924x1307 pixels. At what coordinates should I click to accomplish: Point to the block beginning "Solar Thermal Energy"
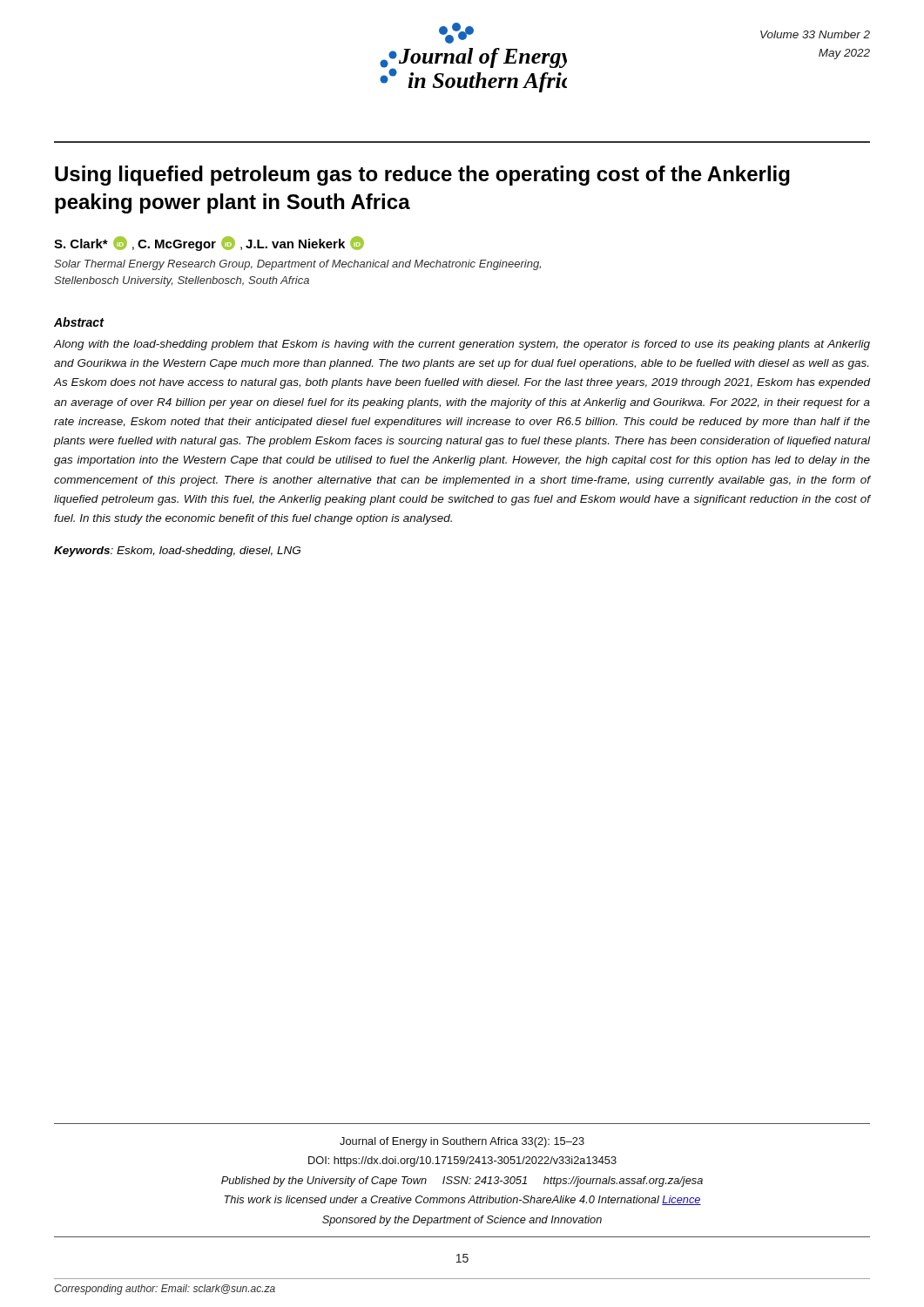coord(298,272)
